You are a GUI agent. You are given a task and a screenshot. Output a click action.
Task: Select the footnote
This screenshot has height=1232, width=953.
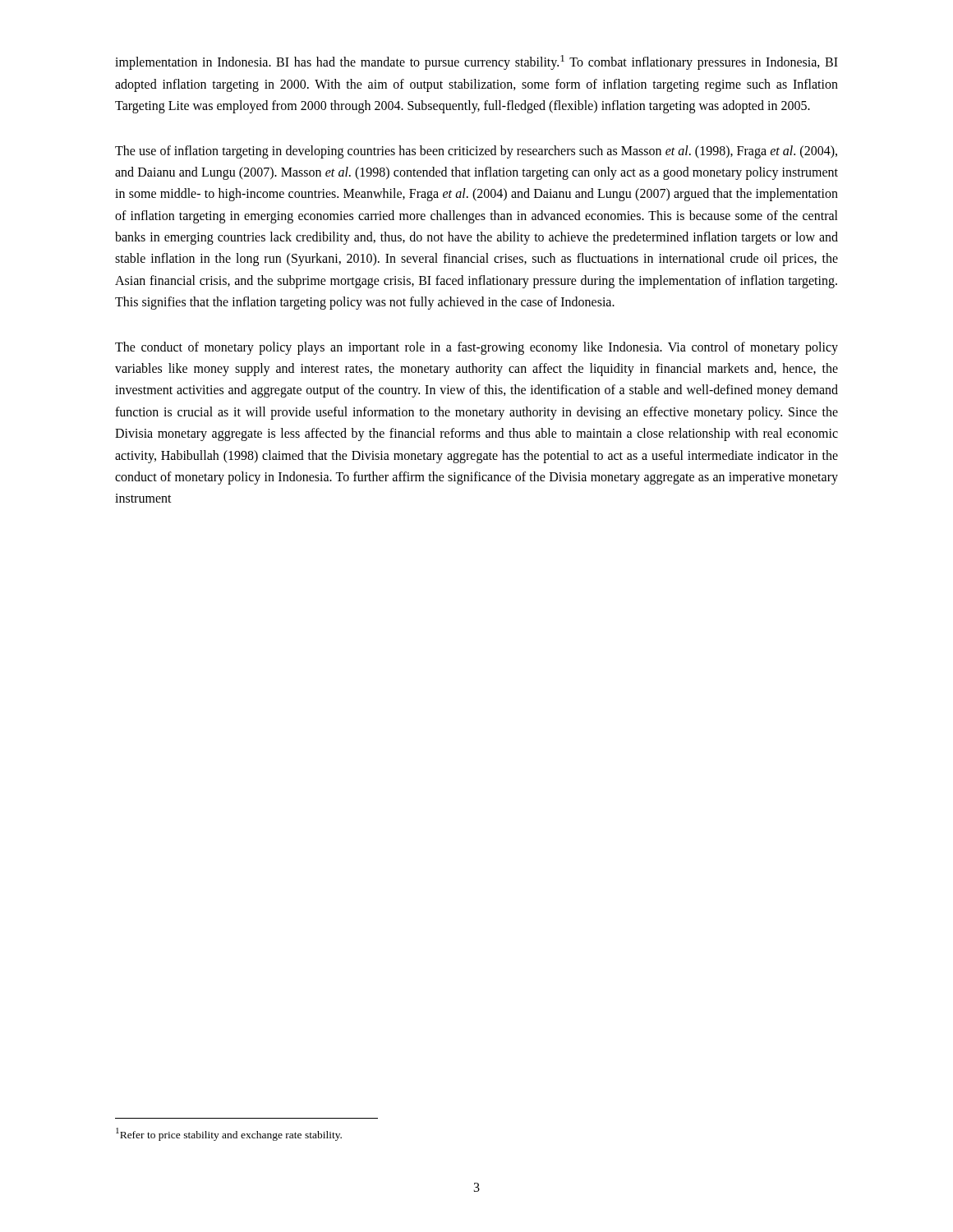246,1134
